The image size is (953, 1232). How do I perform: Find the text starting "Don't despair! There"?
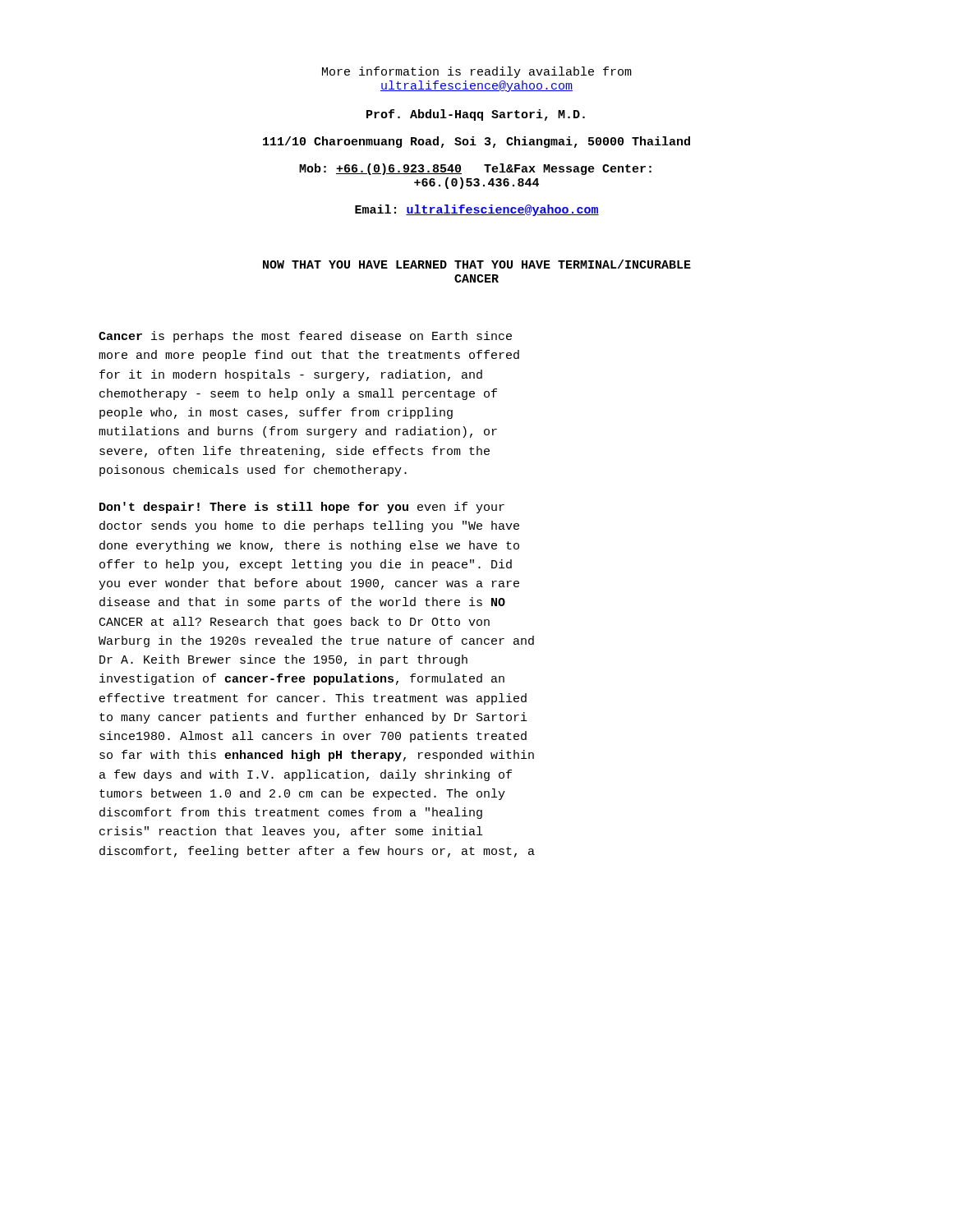[317, 680]
